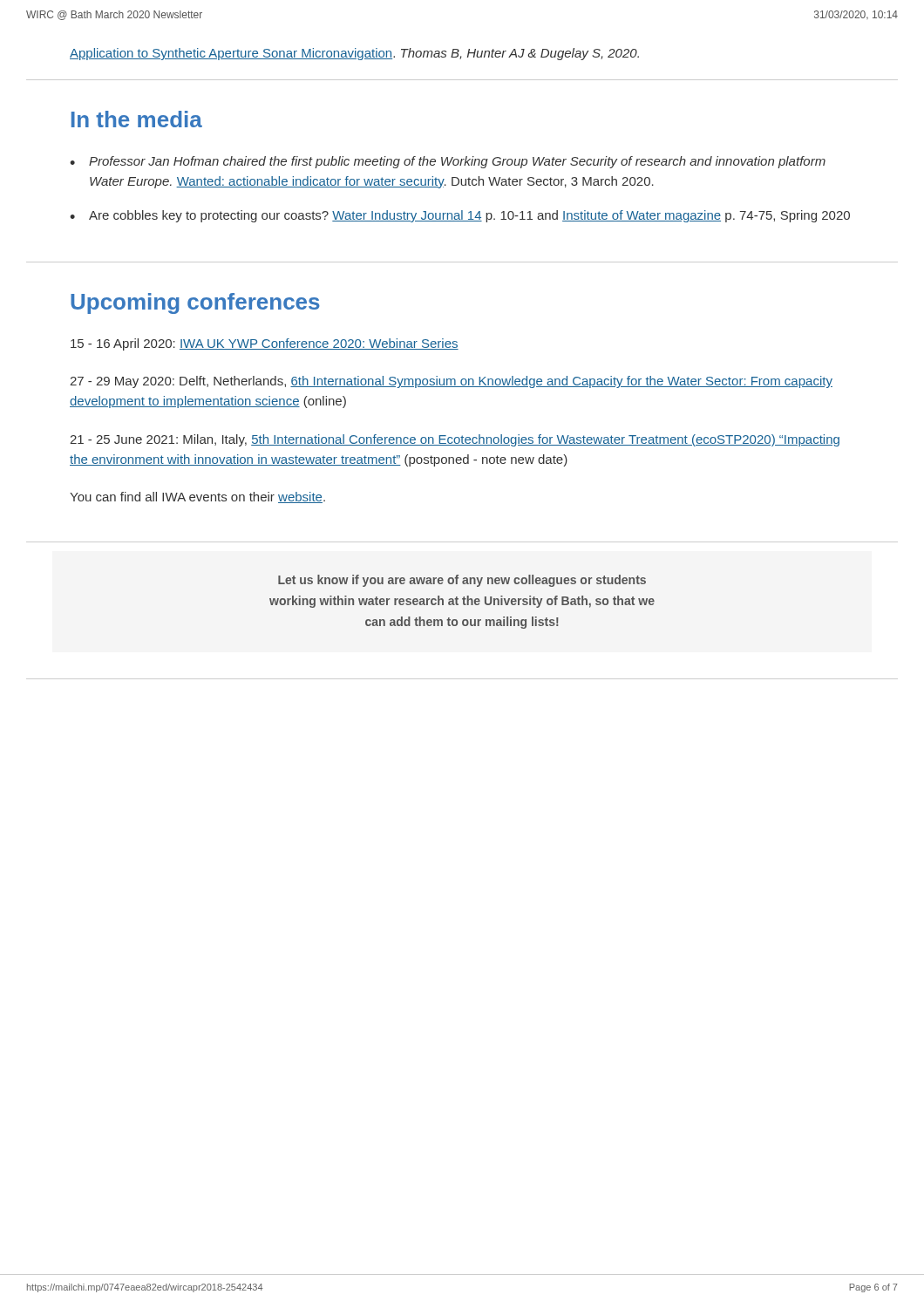Find the block starting "• Professor Jan Hofman"
The height and width of the screenshot is (1308, 924).
462,171
